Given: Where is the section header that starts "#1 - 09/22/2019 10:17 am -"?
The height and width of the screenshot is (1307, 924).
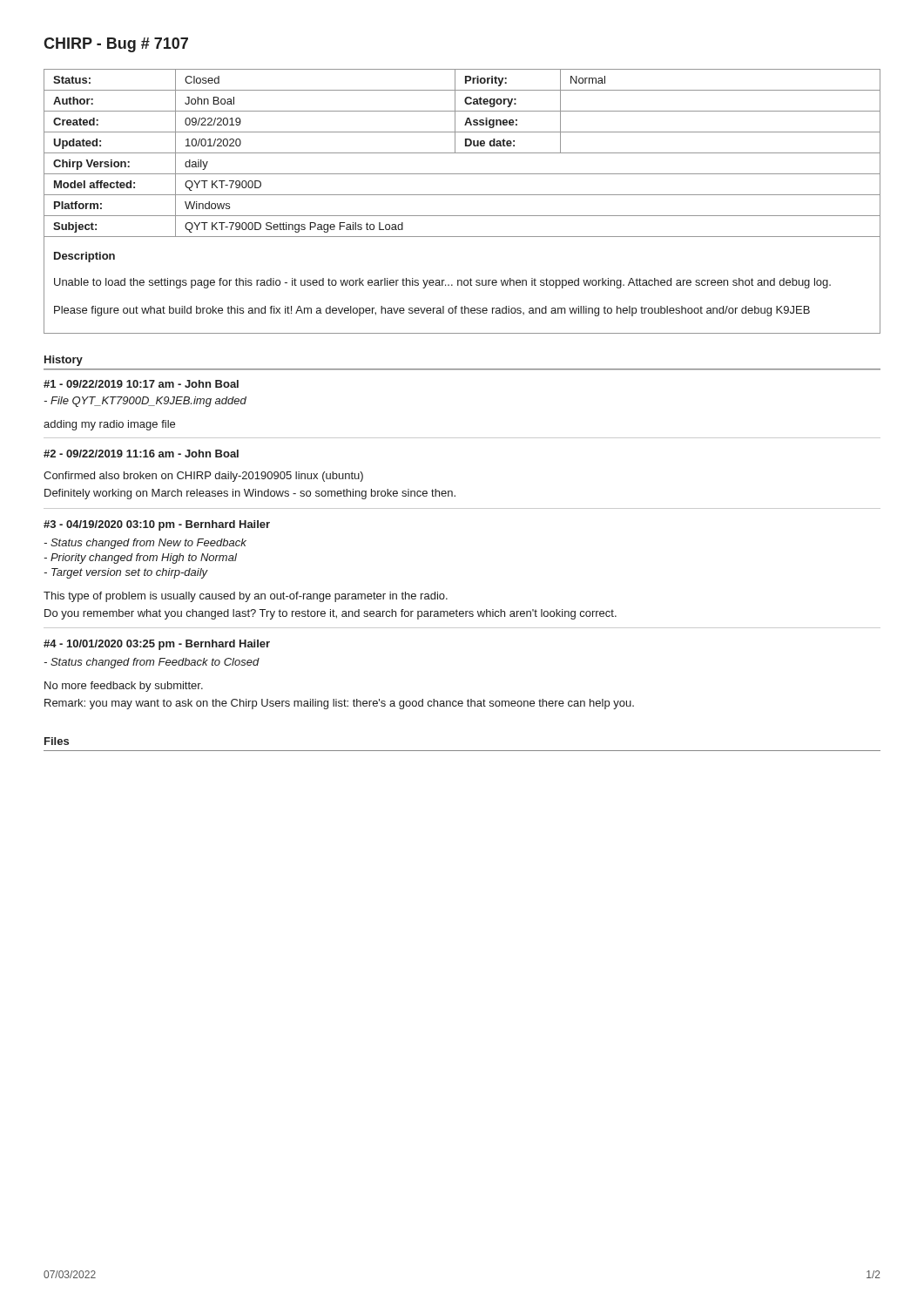Looking at the screenshot, I should 141,384.
